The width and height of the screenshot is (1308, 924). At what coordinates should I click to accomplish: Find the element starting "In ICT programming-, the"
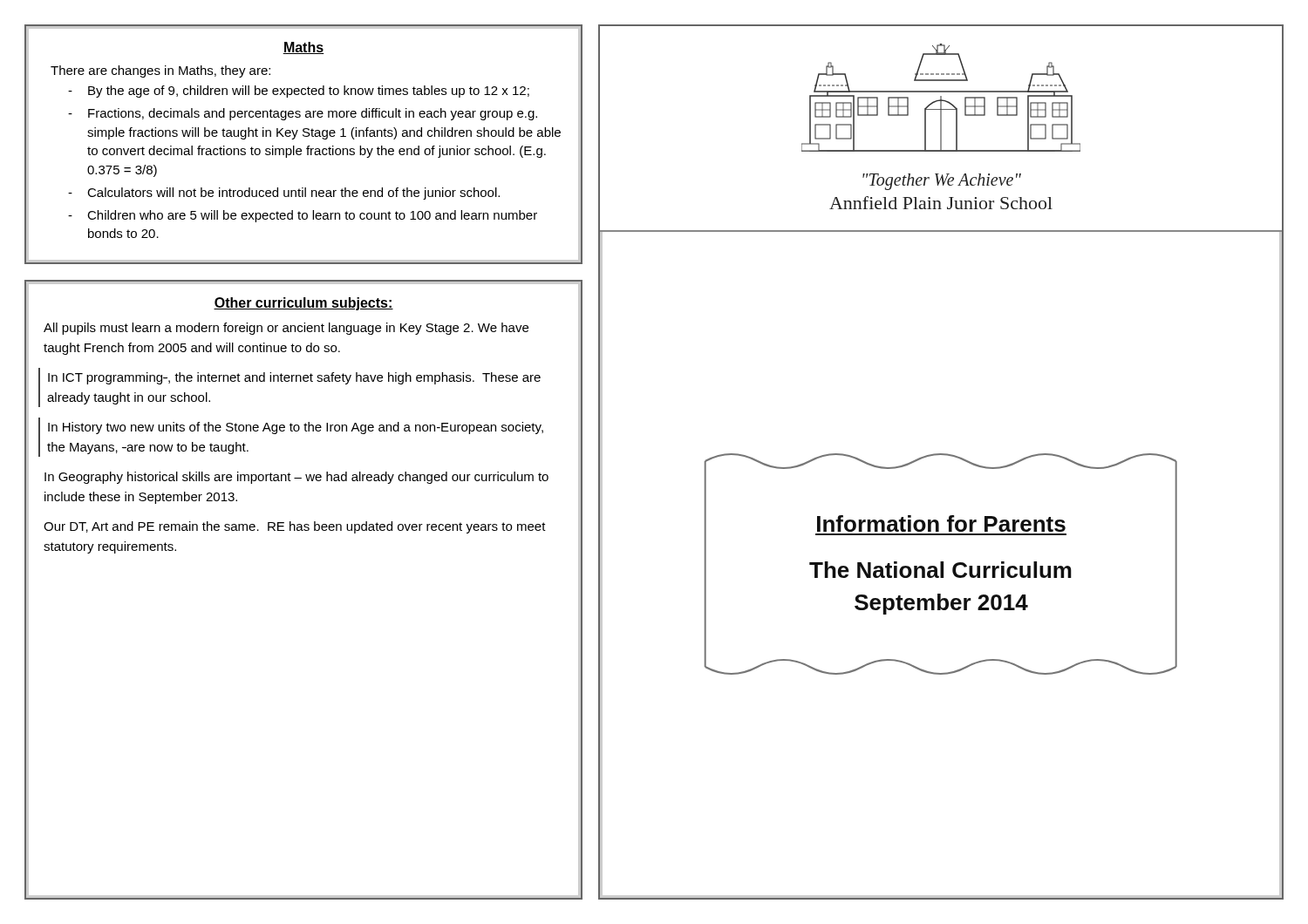pos(294,387)
